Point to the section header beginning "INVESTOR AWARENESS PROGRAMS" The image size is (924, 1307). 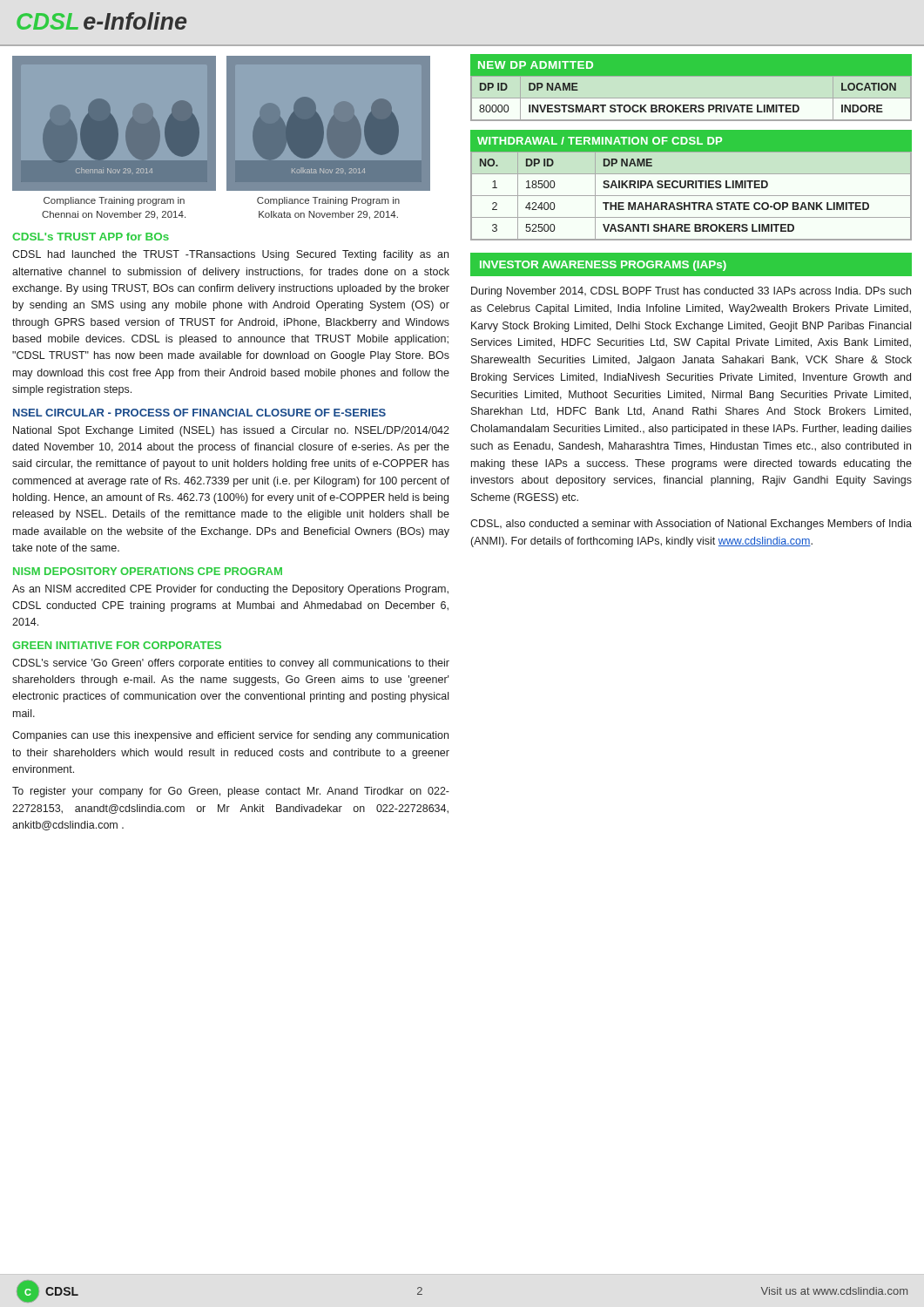click(x=603, y=264)
